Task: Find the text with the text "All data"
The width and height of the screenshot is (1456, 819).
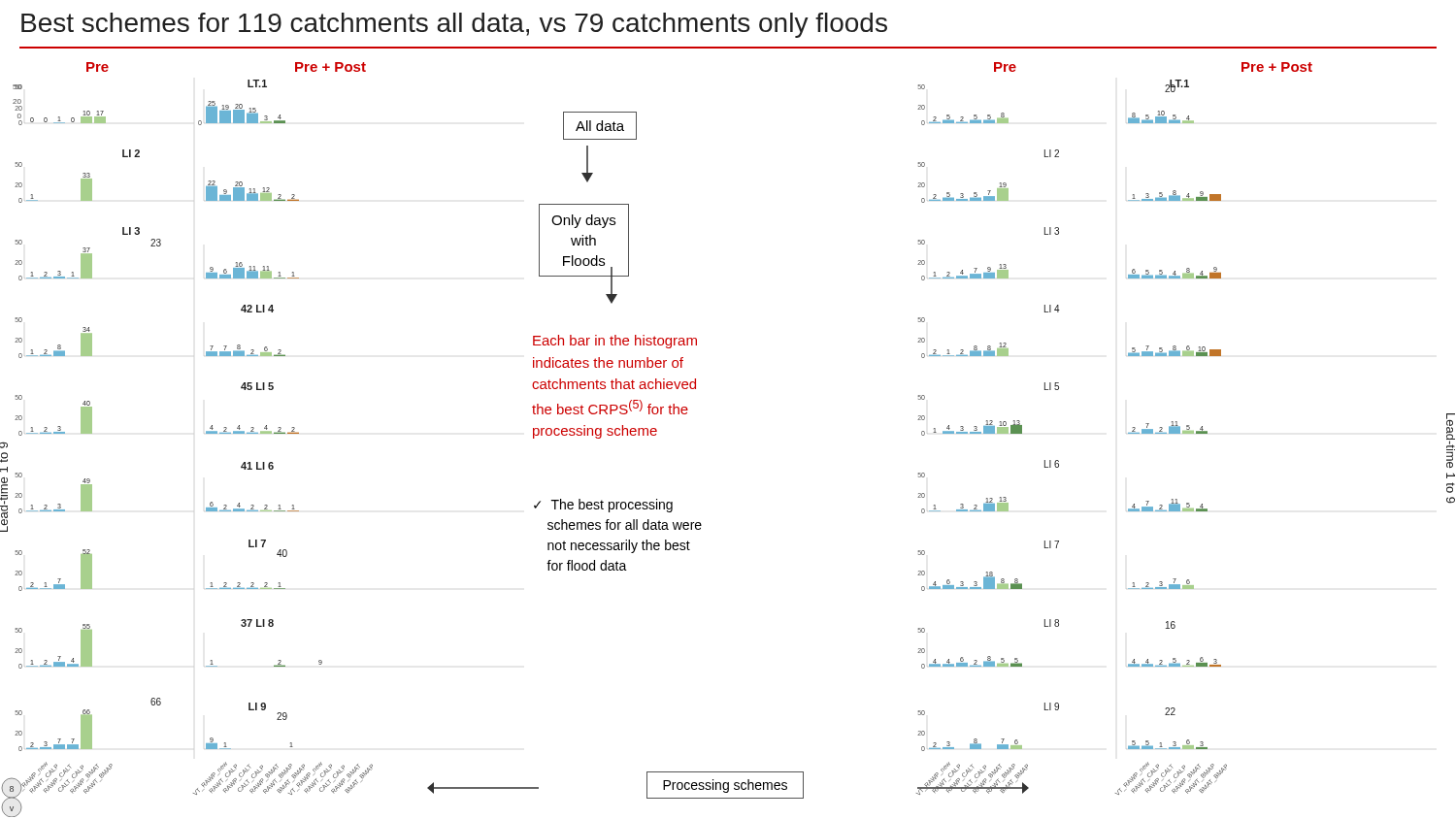Action: coord(600,126)
